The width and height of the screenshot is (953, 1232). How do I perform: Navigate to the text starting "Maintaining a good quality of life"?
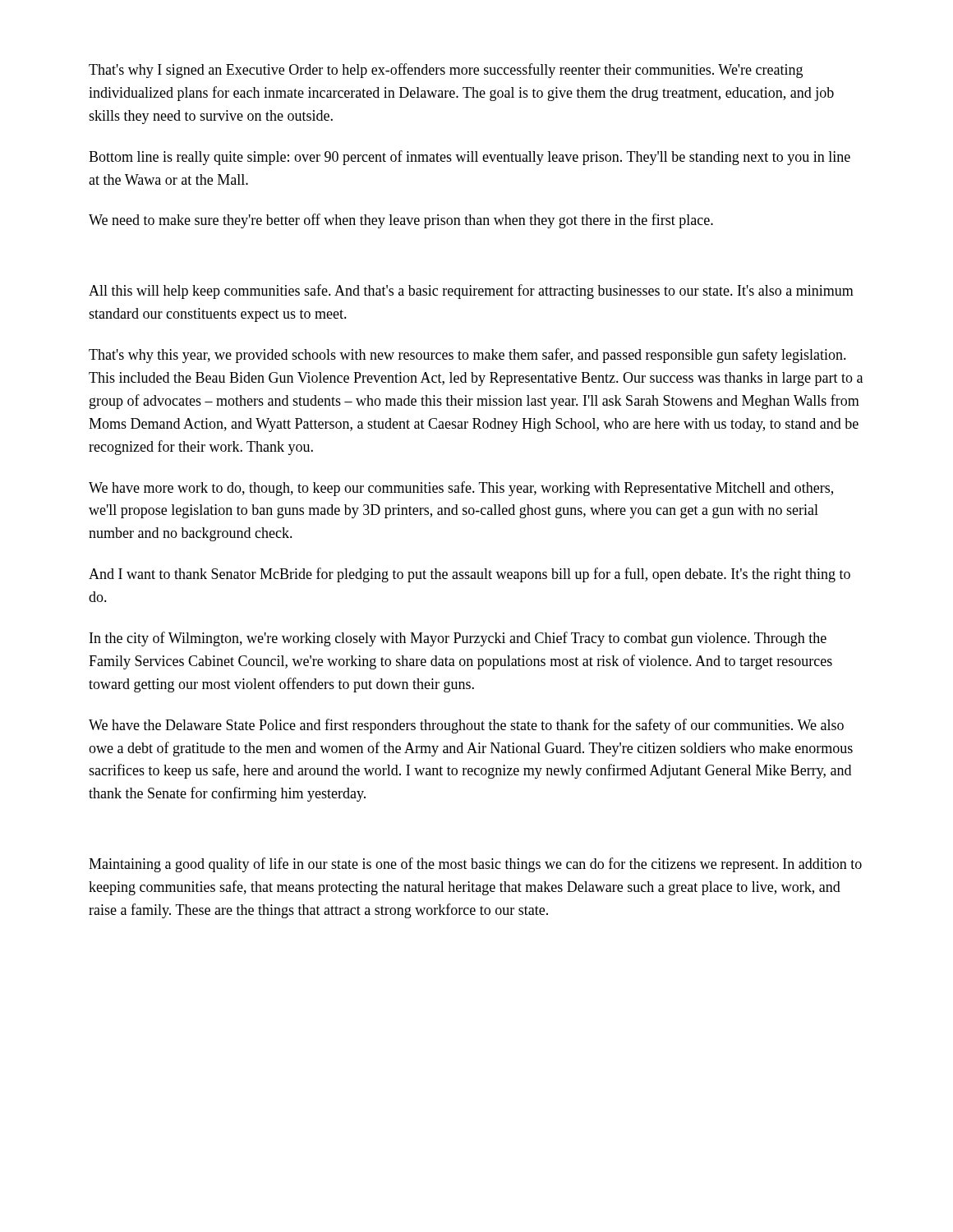[x=475, y=887]
